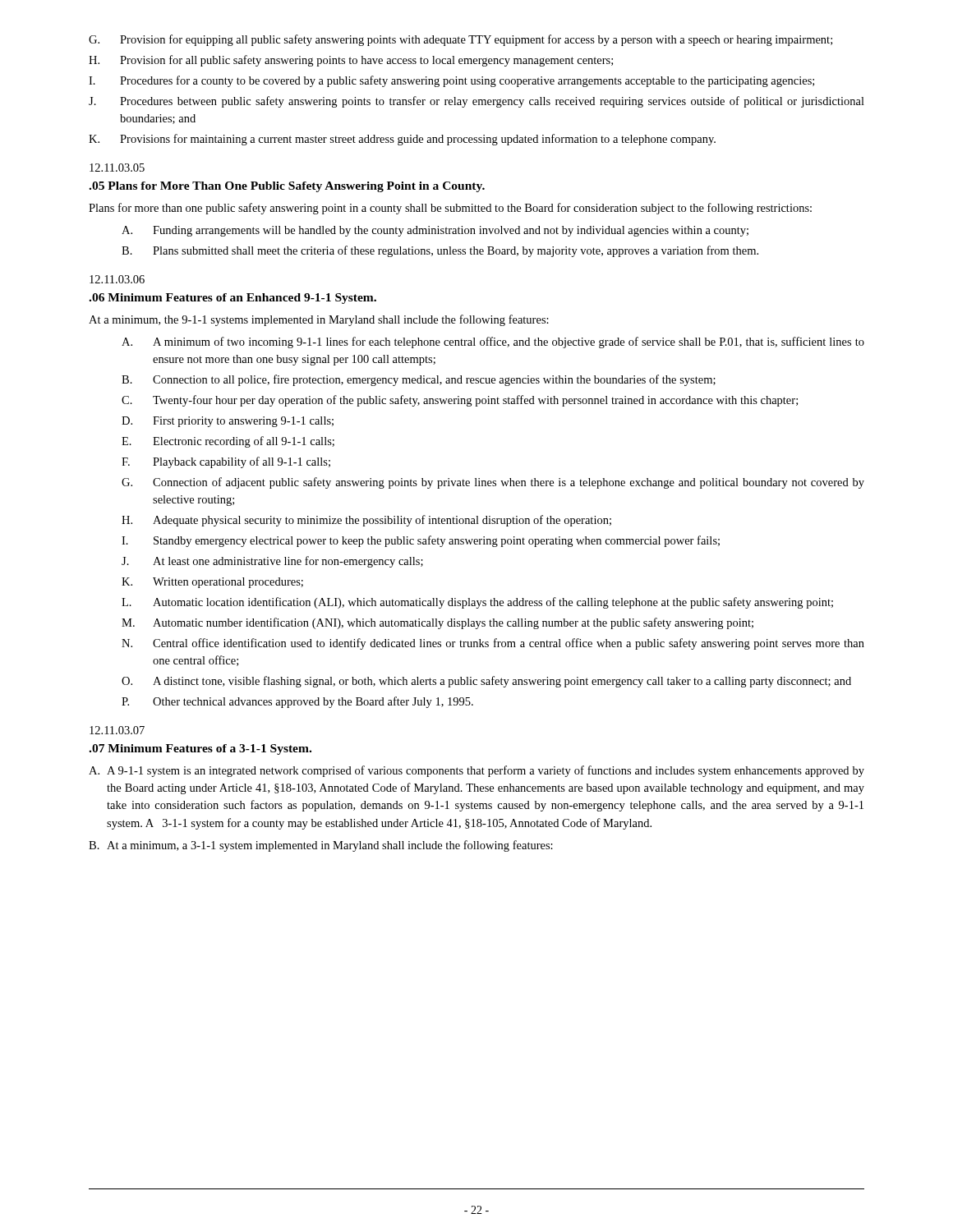Point to the text block starting "J. Procedures between public safety answering points"
Screen dimensions: 1232x953
pos(476,110)
